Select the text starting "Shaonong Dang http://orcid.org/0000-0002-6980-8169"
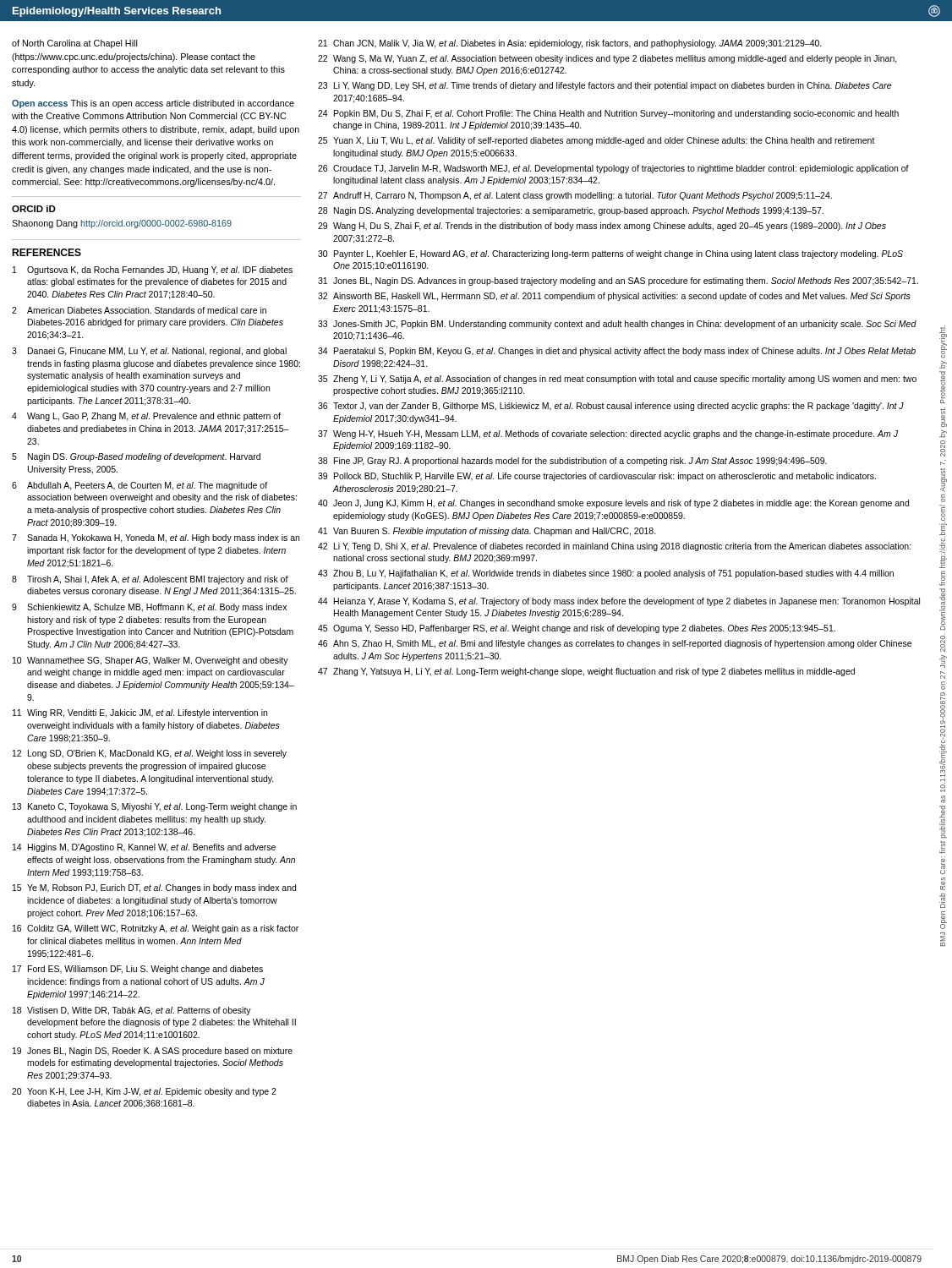The image size is (952, 1268). tap(122, 223)
